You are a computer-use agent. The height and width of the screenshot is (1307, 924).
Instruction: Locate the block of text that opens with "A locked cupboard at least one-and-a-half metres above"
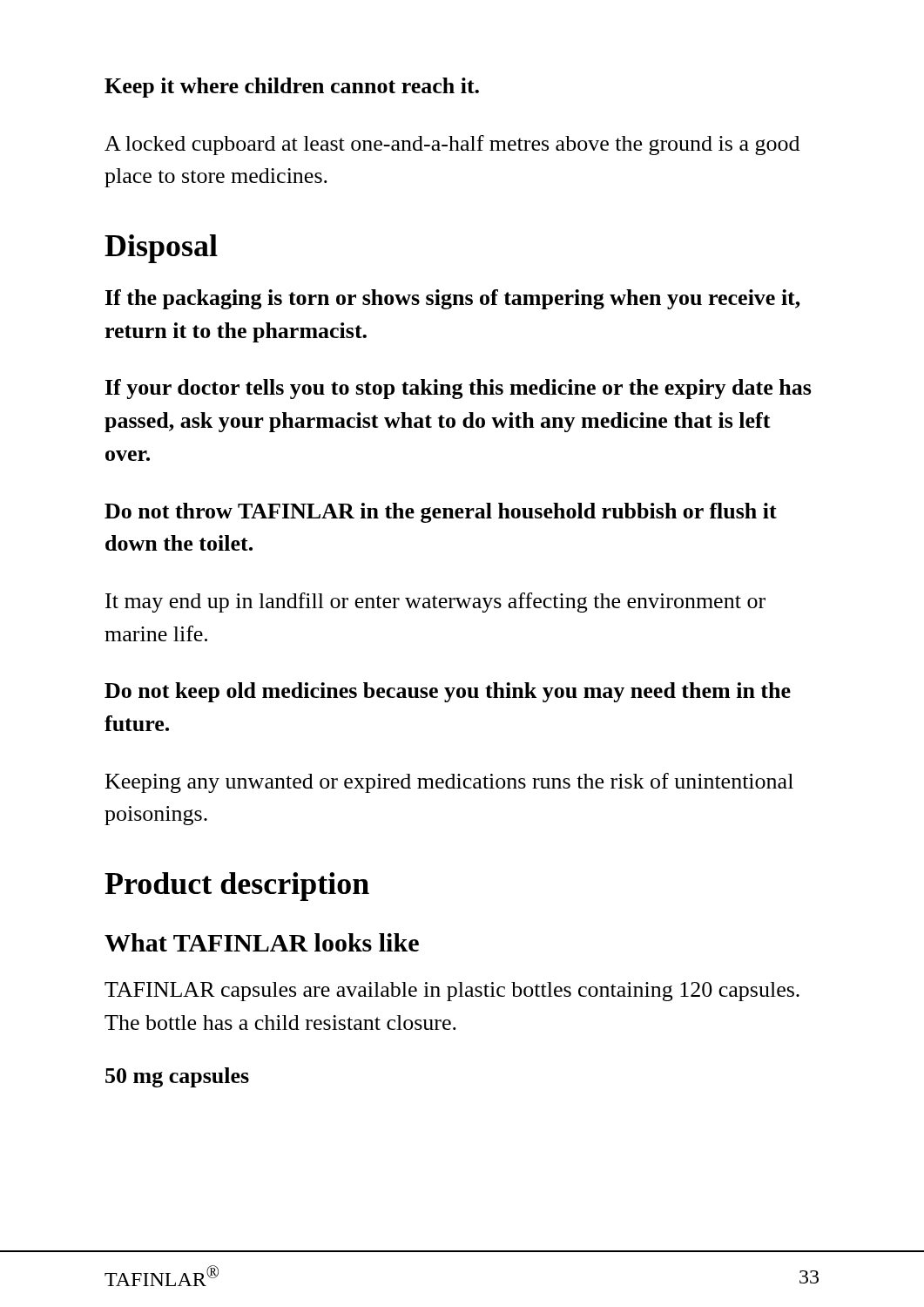pos(452,159)
